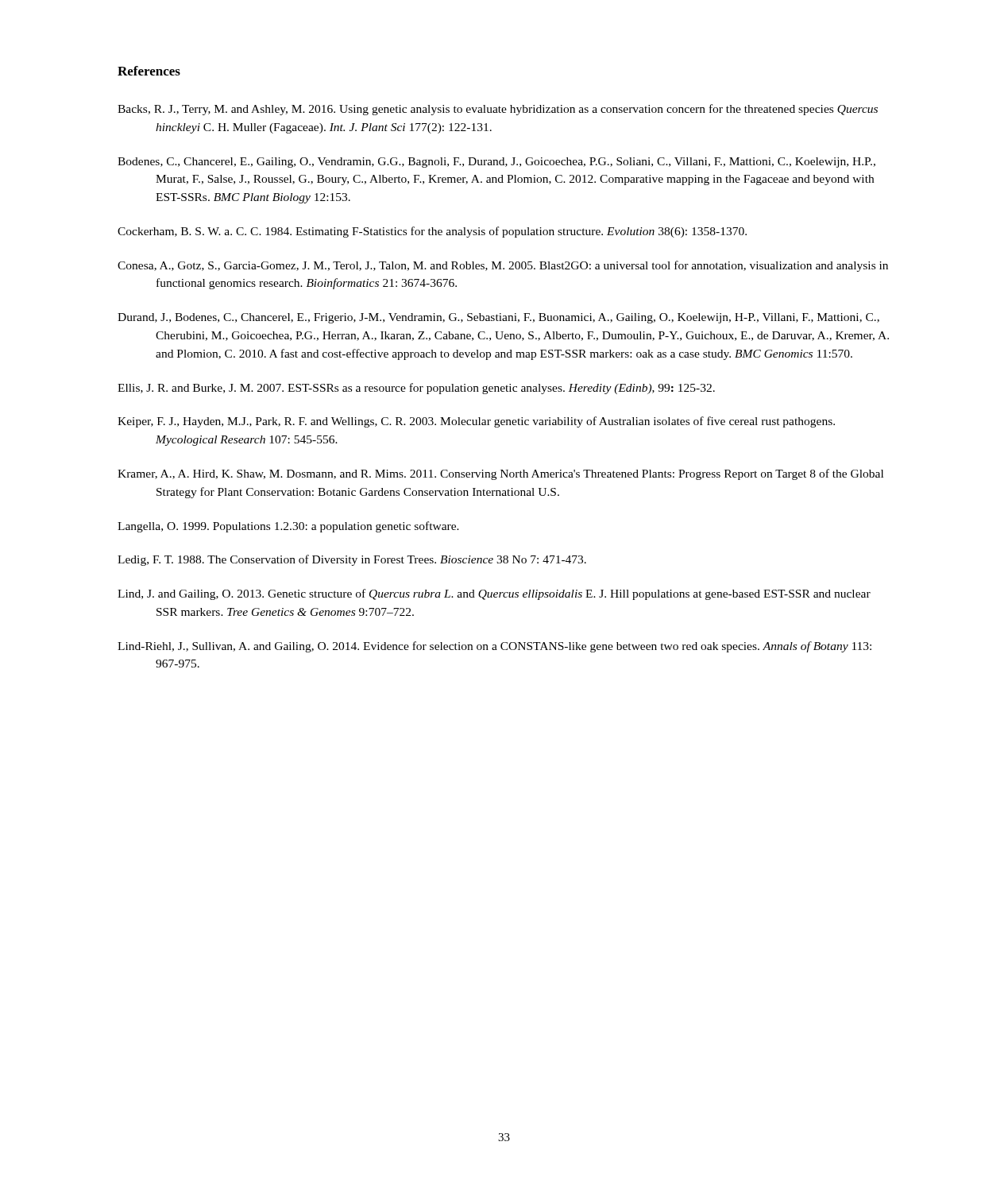Click on the list item that says "Lind, J. and Gailing, O. 2013."
Viewport: 1008px width, 1192px height.
click(494, 602)
